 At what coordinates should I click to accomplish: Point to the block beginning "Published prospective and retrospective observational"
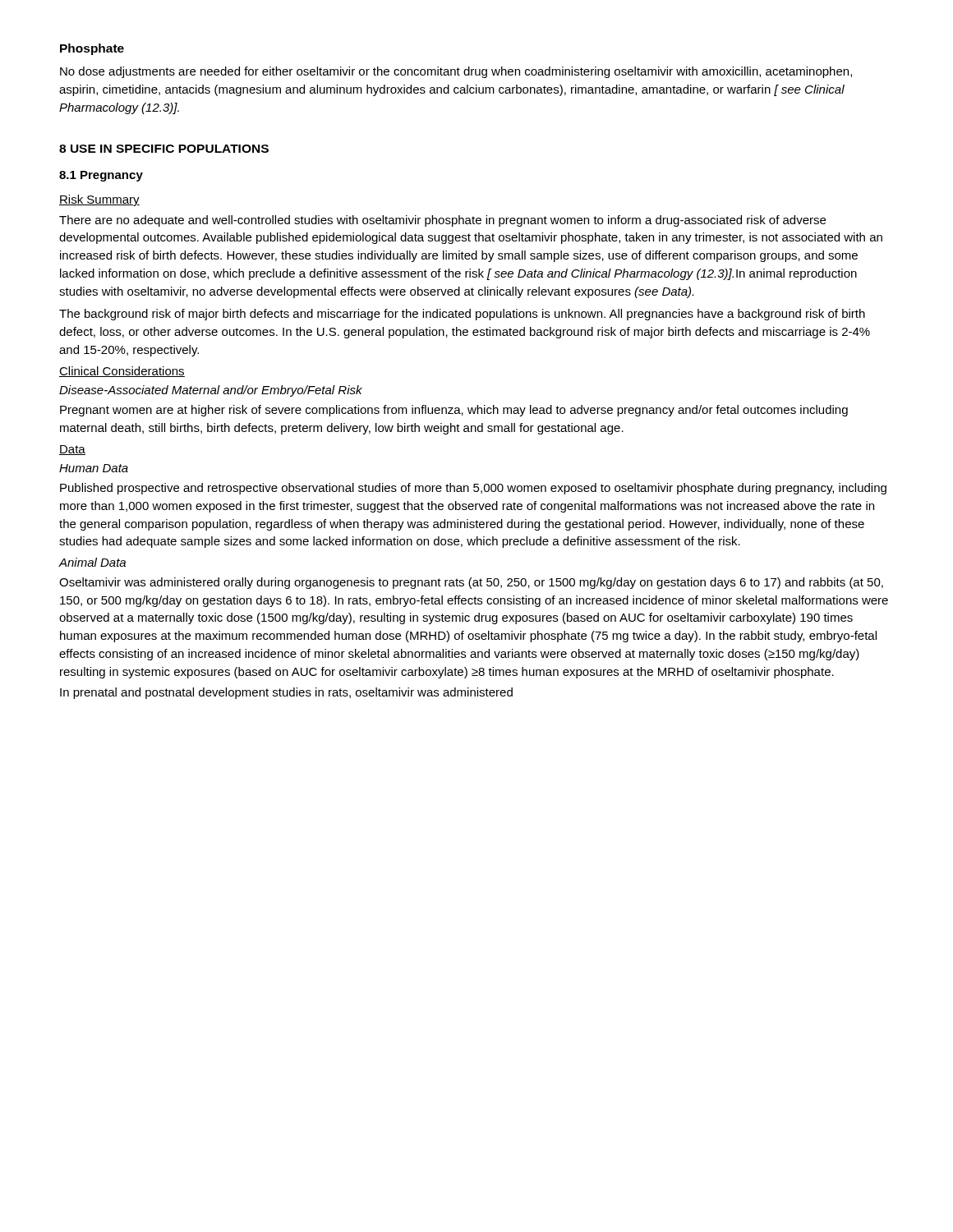pyautogui.click(x=473, y=514)
